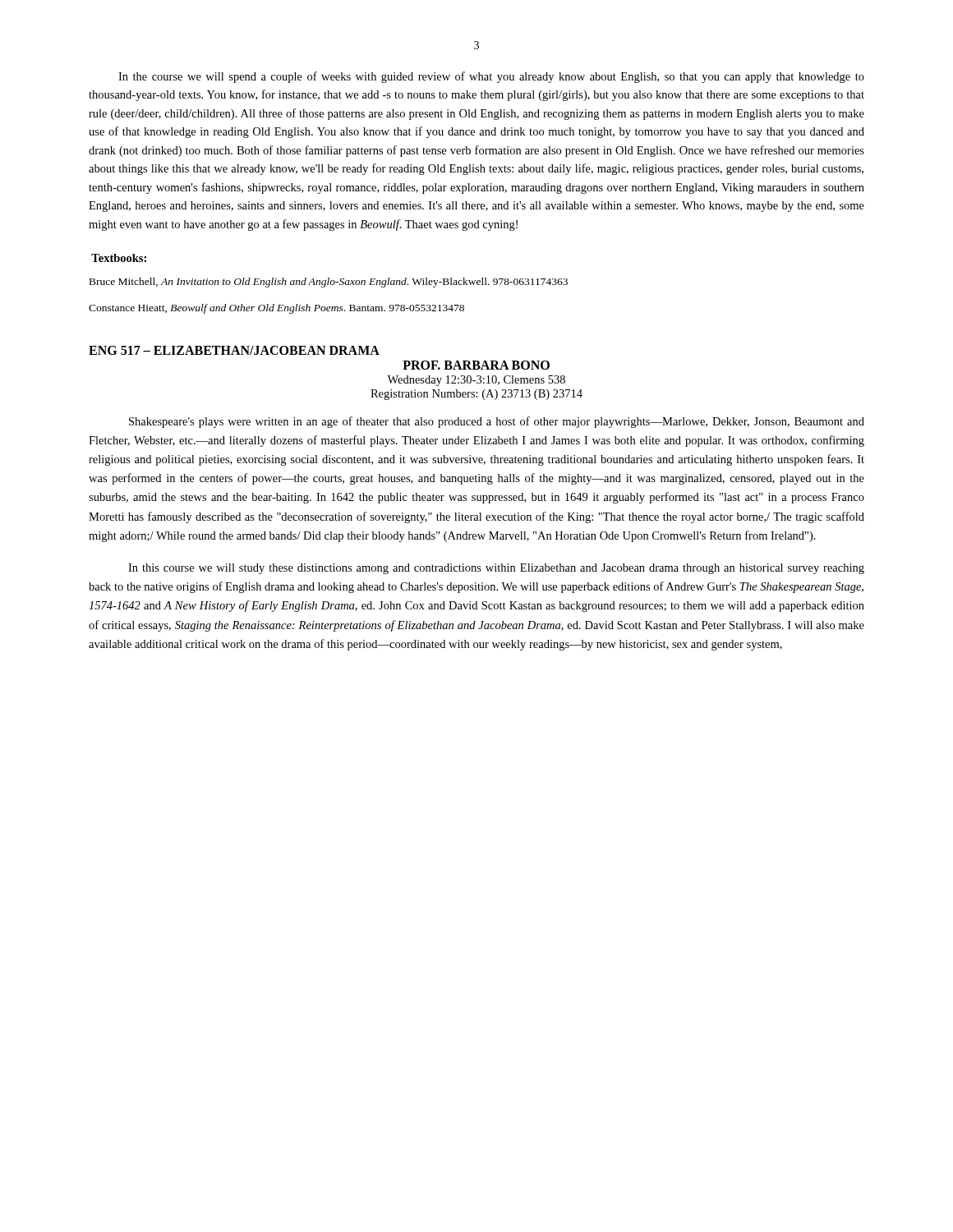Where is the section header that starts "ENG 517 –"?
The image size is (953, 1232).
476,372
